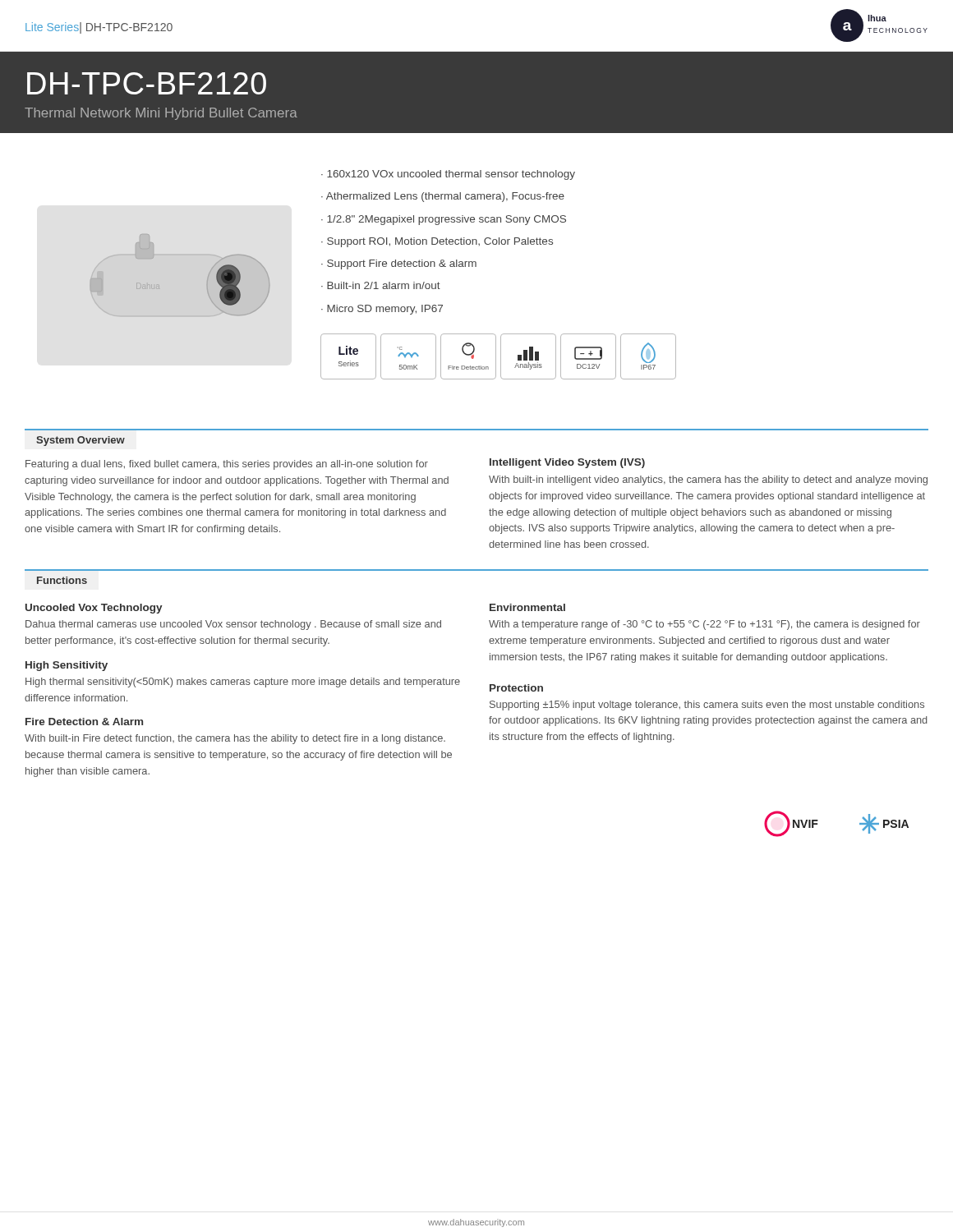The image size is (953, 1232).
Task: Find the list item that reads "· Support ROI,"
Action: click(x=437, y=241)
